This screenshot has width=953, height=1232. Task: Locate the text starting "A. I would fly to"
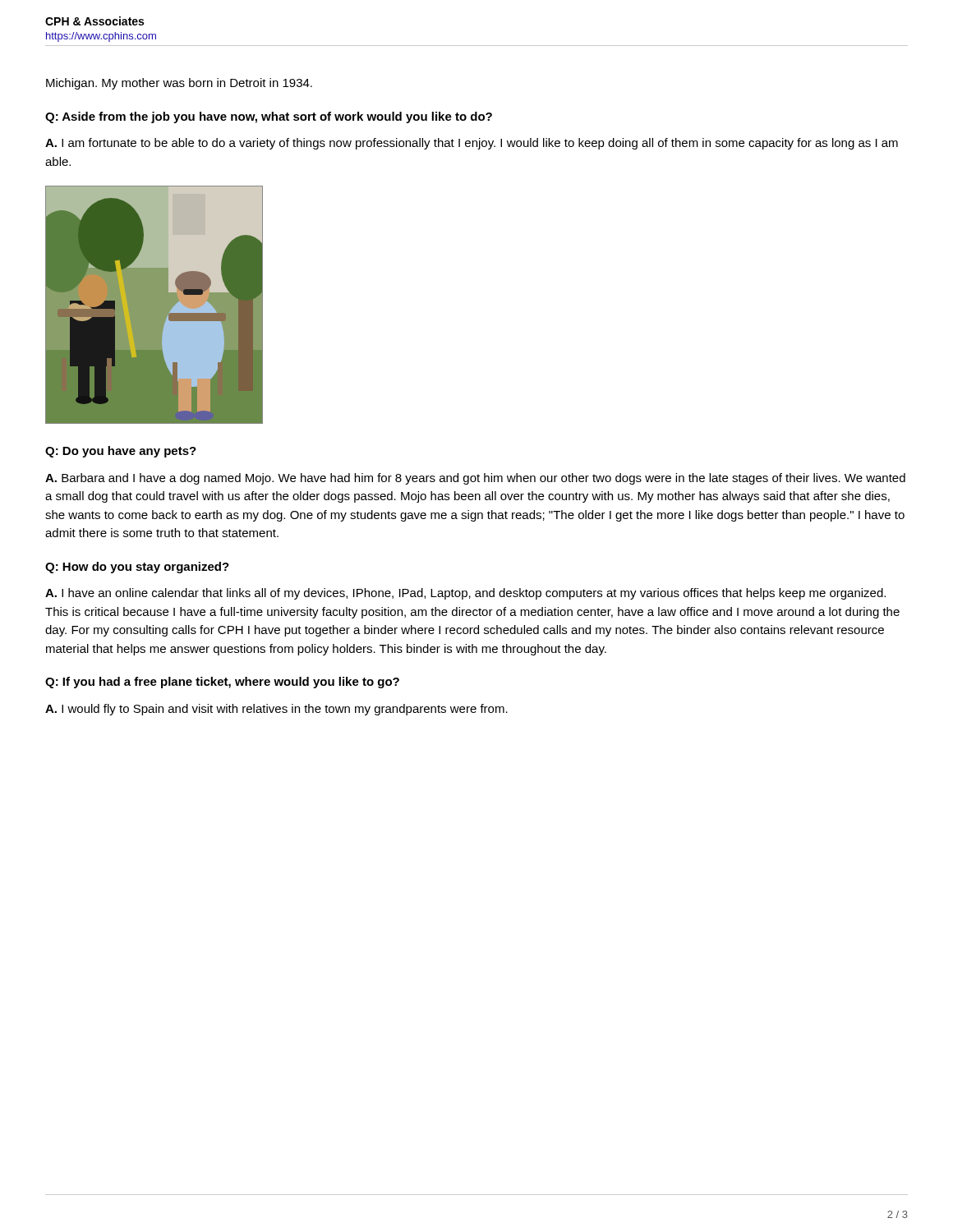tap(277, 708)
